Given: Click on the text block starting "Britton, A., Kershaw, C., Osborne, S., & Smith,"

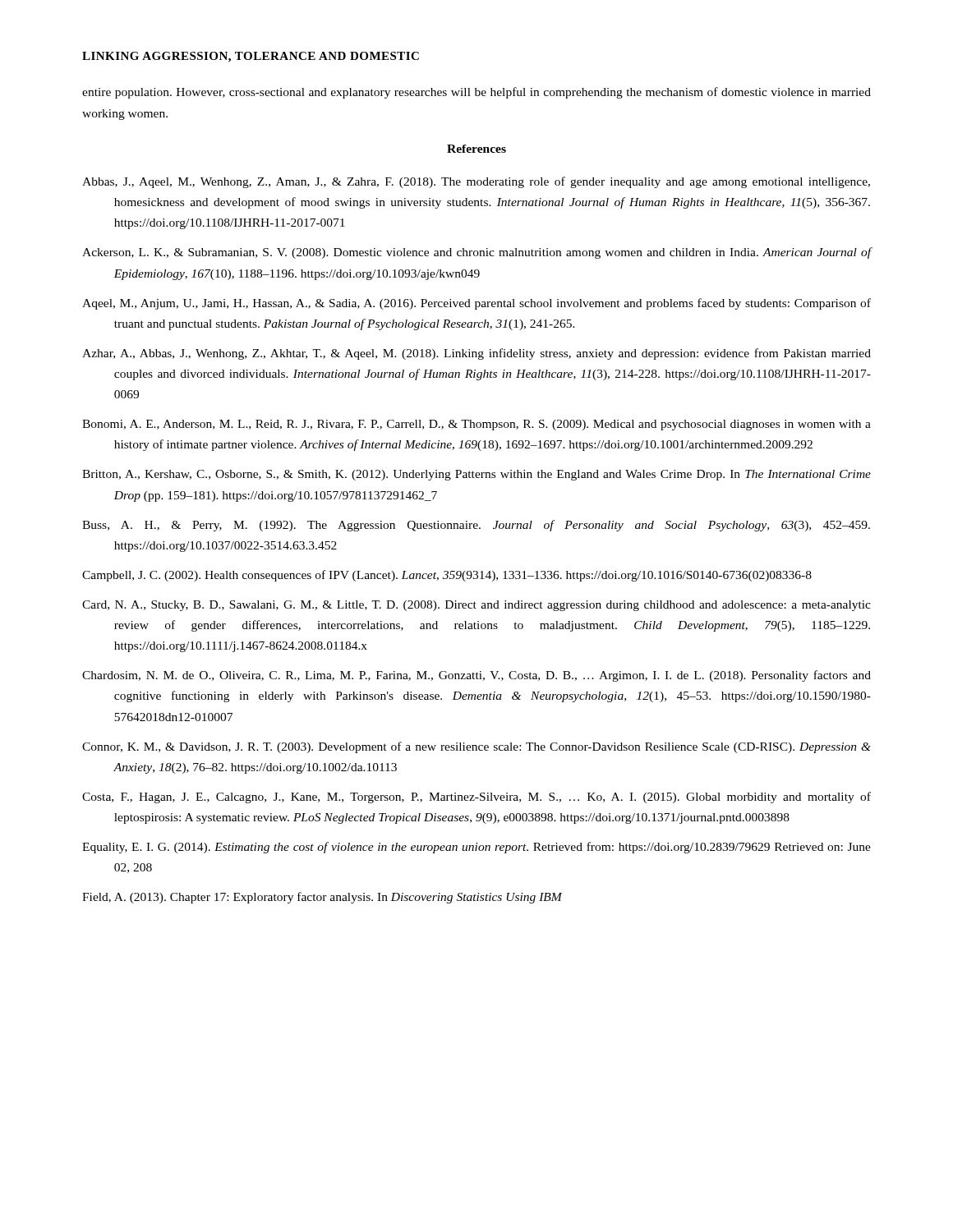Looking at the screenshot, I should (x=476, y=484).
